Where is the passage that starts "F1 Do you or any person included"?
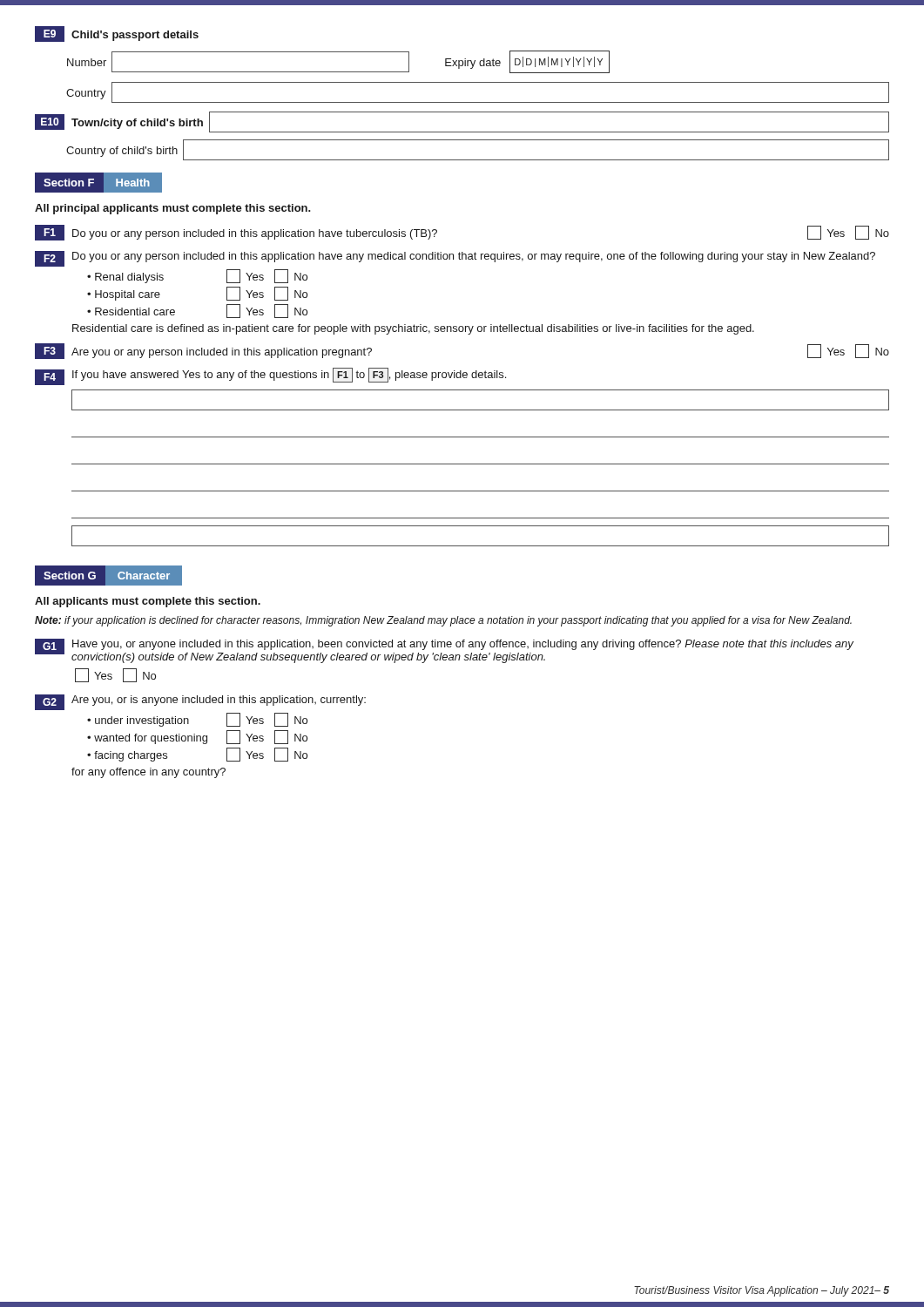Image resolution: width=924 pixels, height=1307 pixels. pos(229,232)
